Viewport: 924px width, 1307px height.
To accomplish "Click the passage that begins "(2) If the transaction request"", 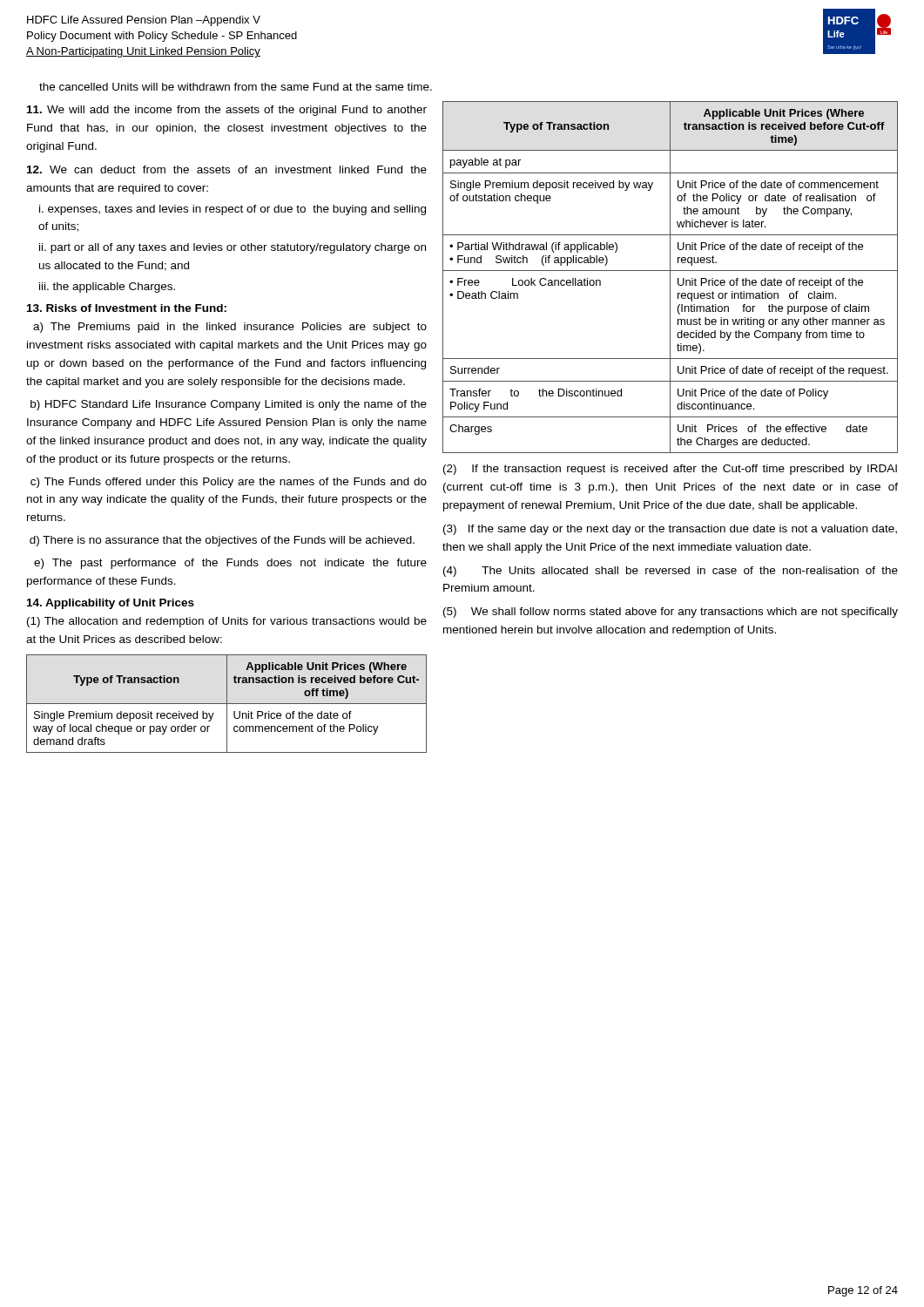I will pyautogui.click(x=670, y=487).
